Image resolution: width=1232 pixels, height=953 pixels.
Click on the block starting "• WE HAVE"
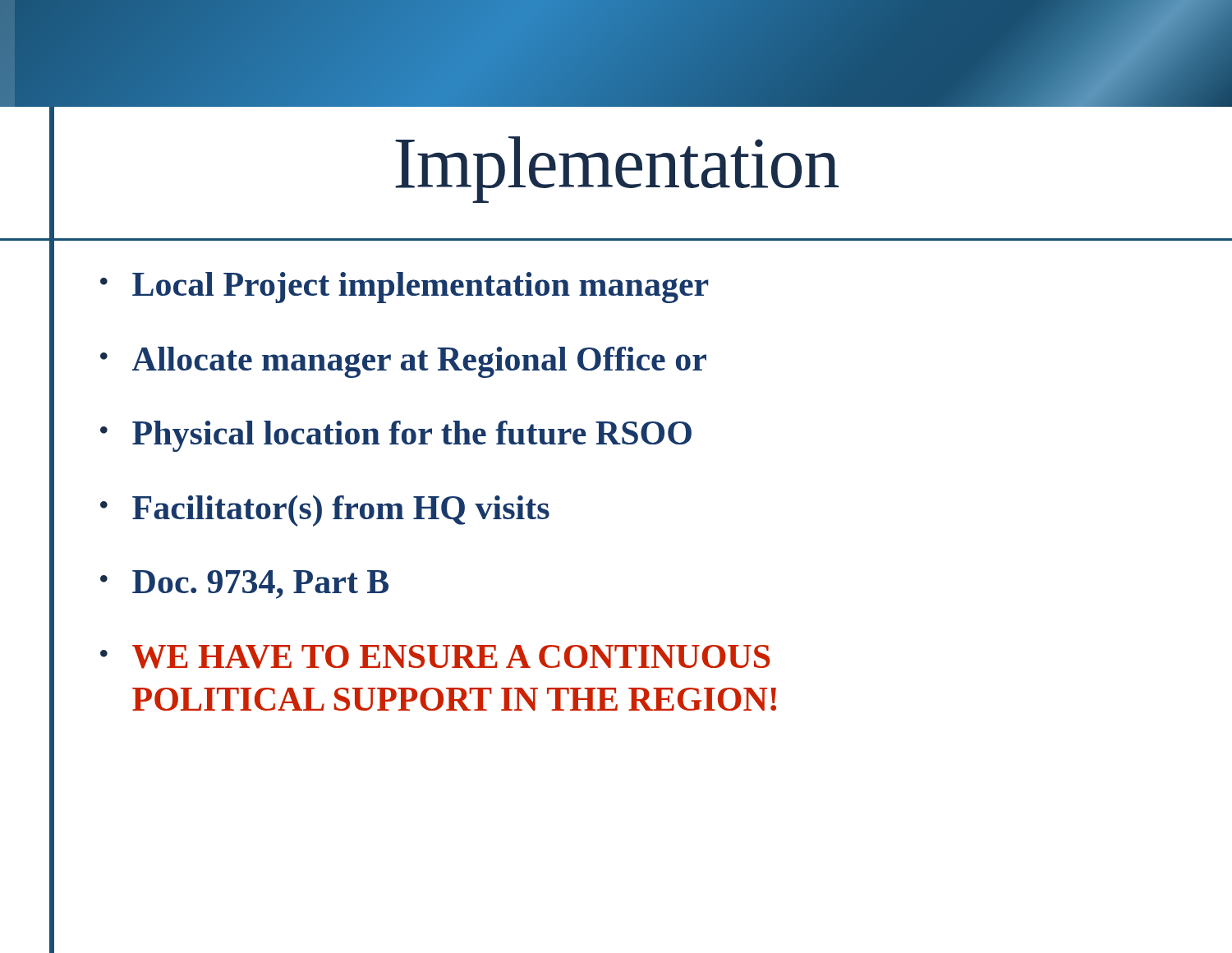tap(439, 678)
